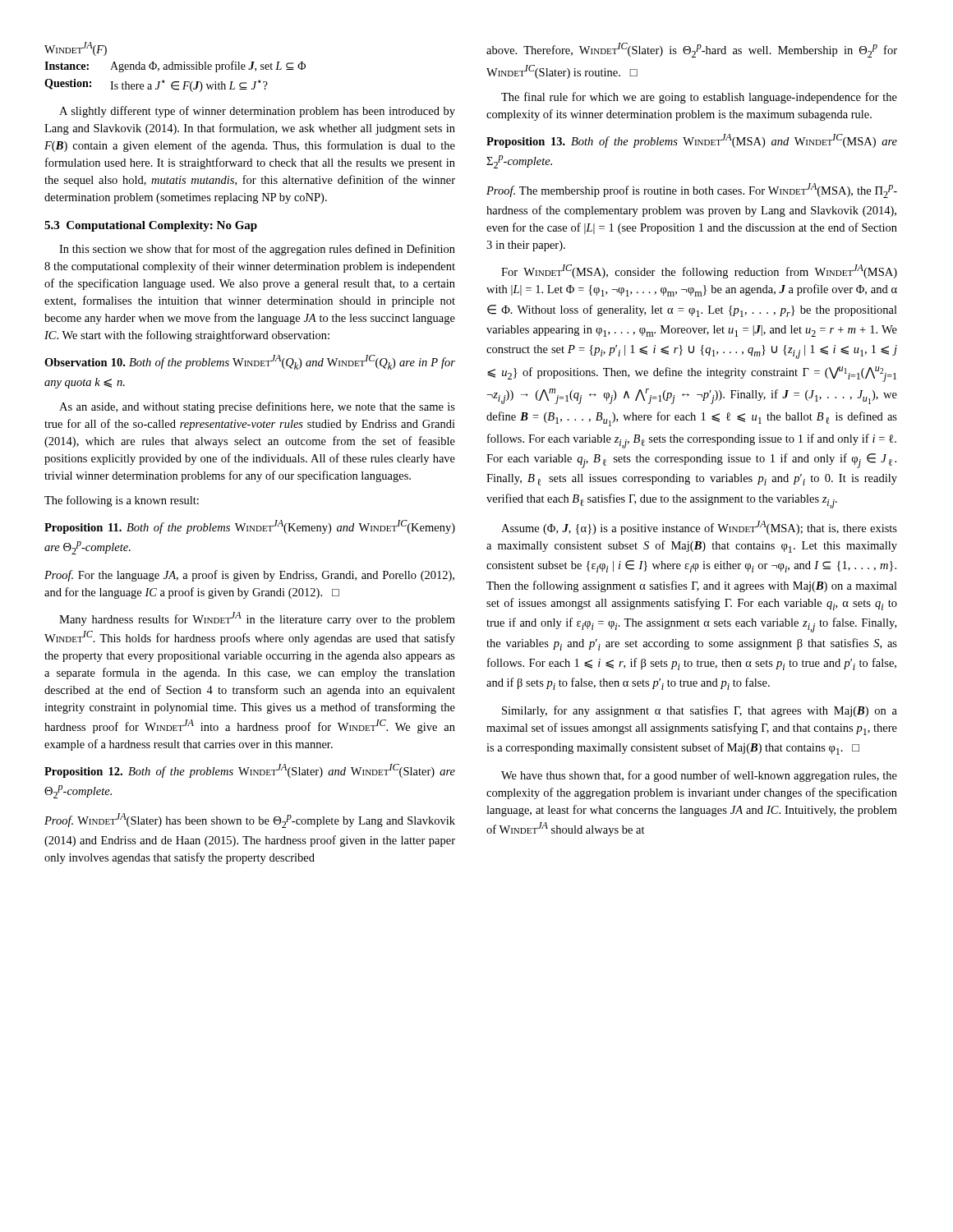Select the text block with the text "Assume (Φ, J, {α}) is a"
Screen dimensions: 1232x953
[692, 606]
